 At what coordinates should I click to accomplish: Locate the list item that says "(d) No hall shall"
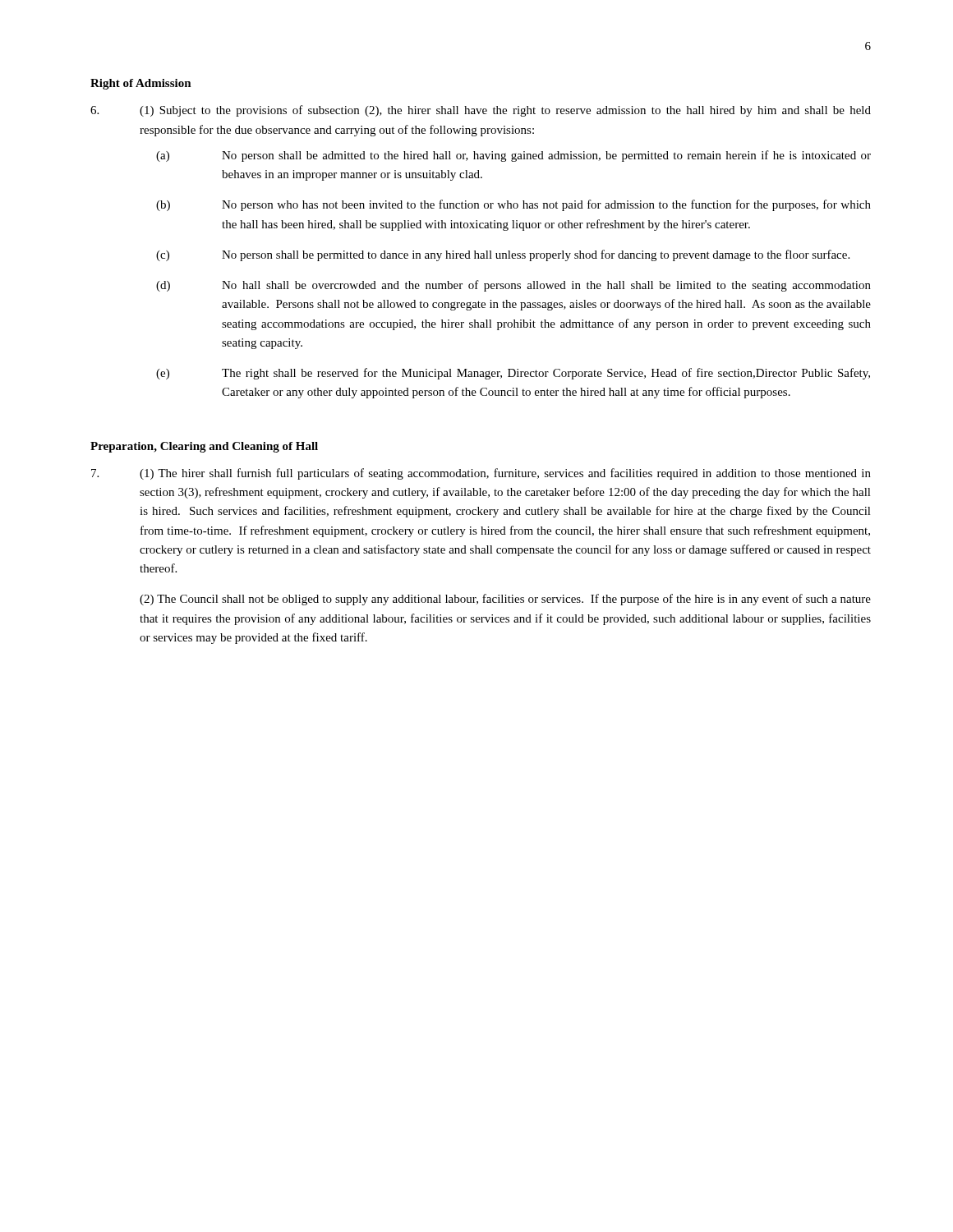pos(505,314)
